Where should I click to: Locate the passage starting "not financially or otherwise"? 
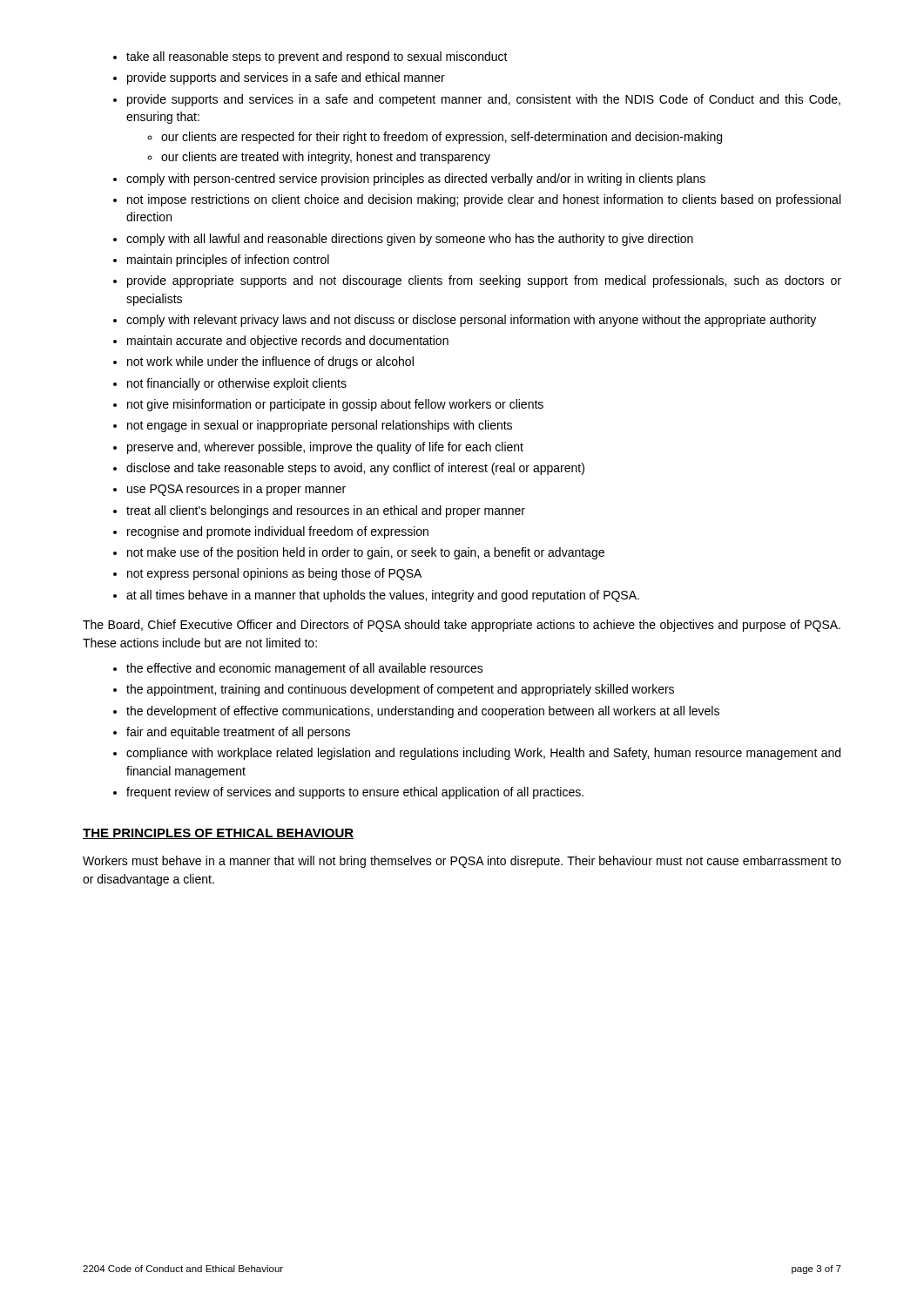(x=237, y=384)
